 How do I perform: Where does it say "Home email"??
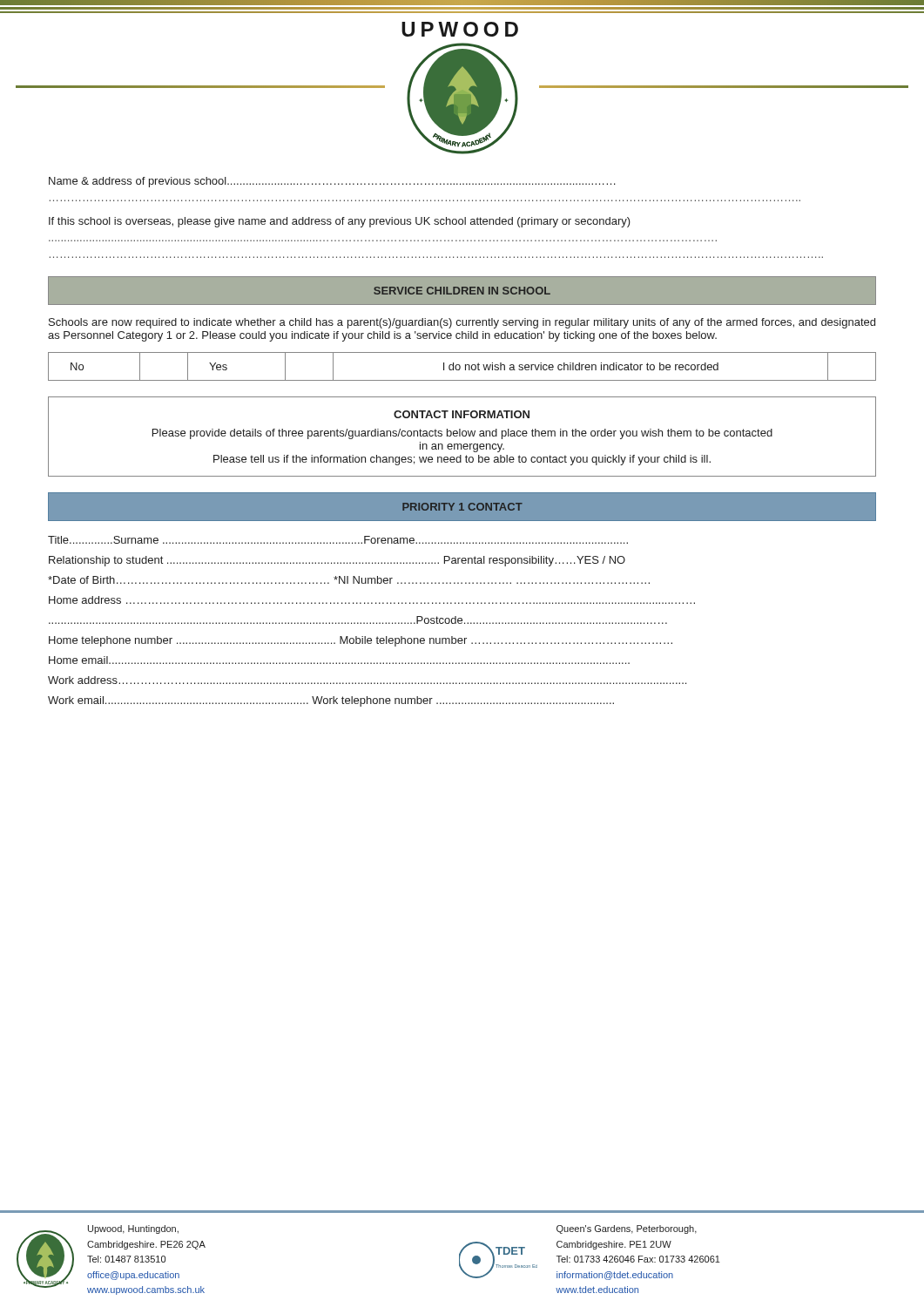coord(339,660)
